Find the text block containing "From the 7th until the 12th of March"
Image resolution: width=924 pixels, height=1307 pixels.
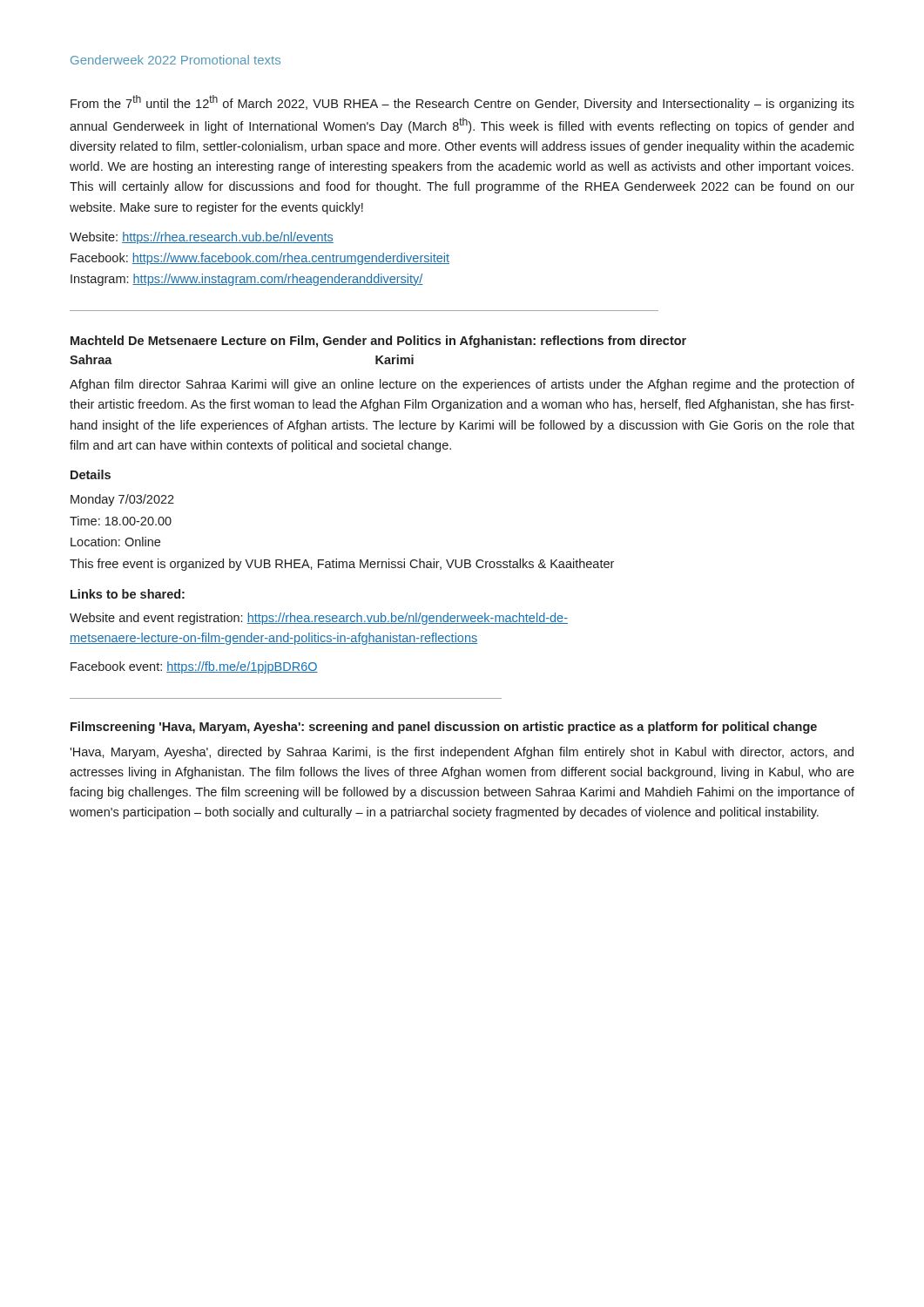[x=462, y=155]
